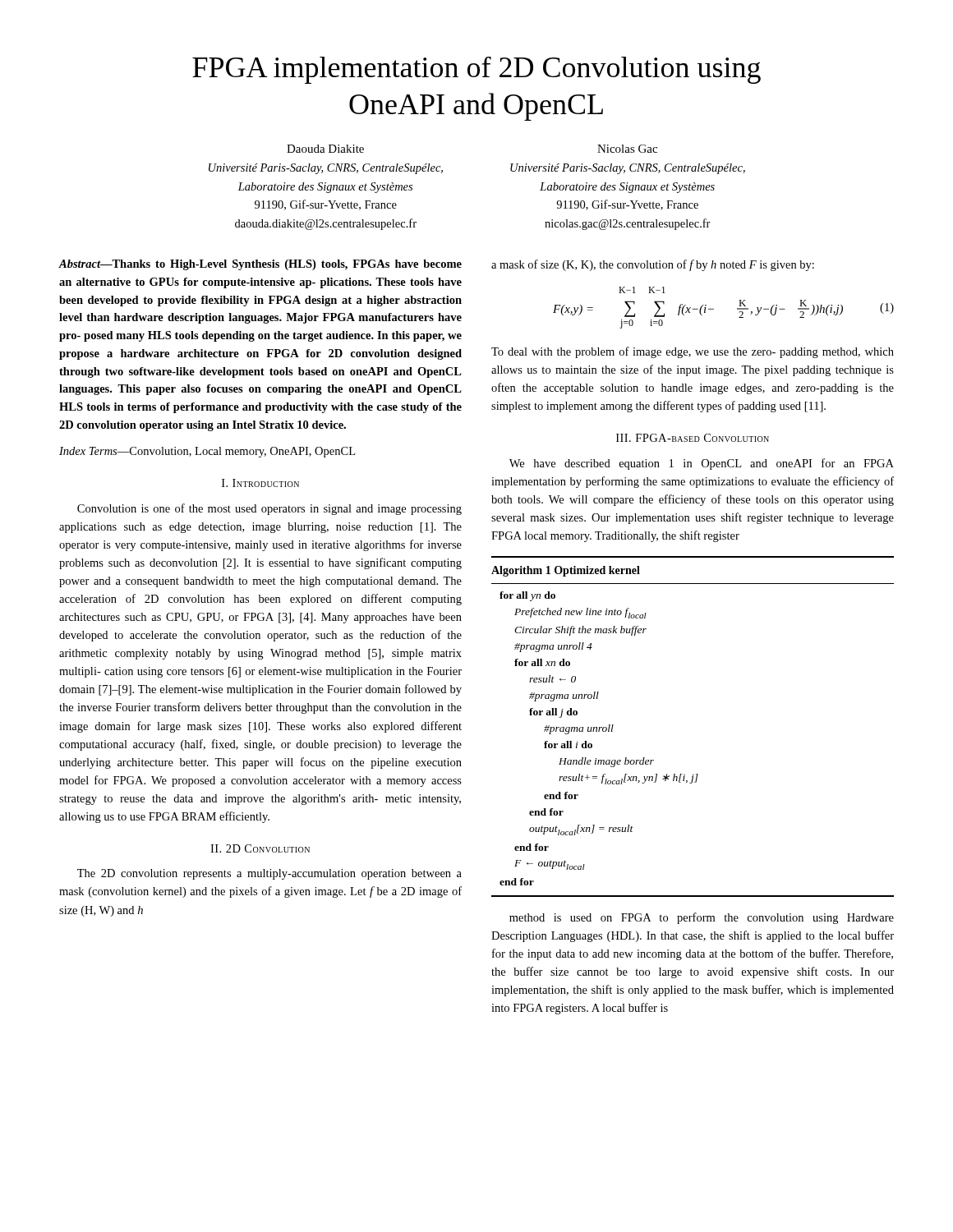This screenshot has width=953, height=1232.
Task: Locate the passage starting "FPGA implementation of 2D Convolution"
Action: click(x=476, y=86)
